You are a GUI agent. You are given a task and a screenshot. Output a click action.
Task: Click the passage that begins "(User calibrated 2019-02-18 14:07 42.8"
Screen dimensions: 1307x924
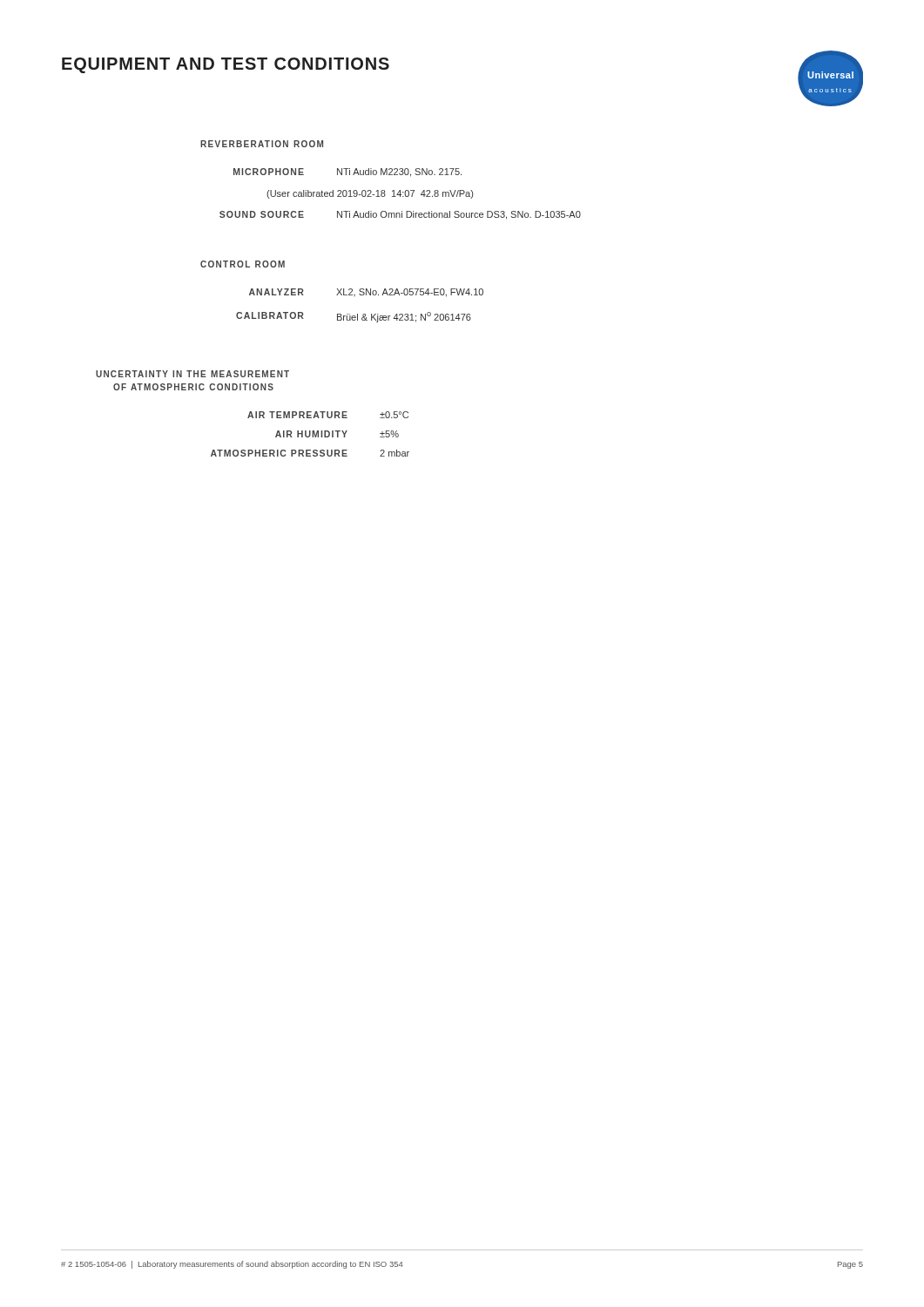(x=370, y=193)
